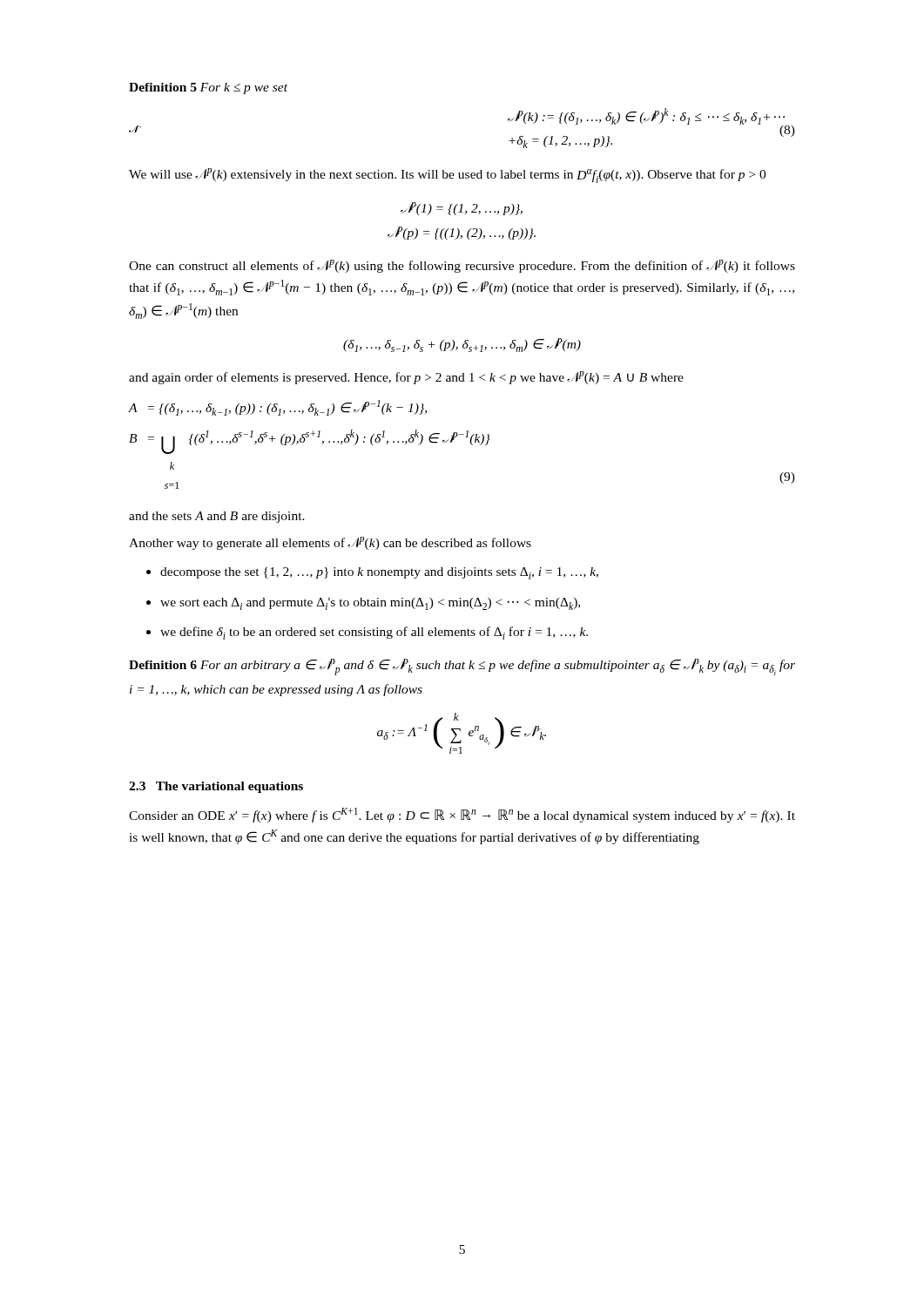Find the formula with the text "𝒩p(1) = {(1,"

click(x=462, y=220)
